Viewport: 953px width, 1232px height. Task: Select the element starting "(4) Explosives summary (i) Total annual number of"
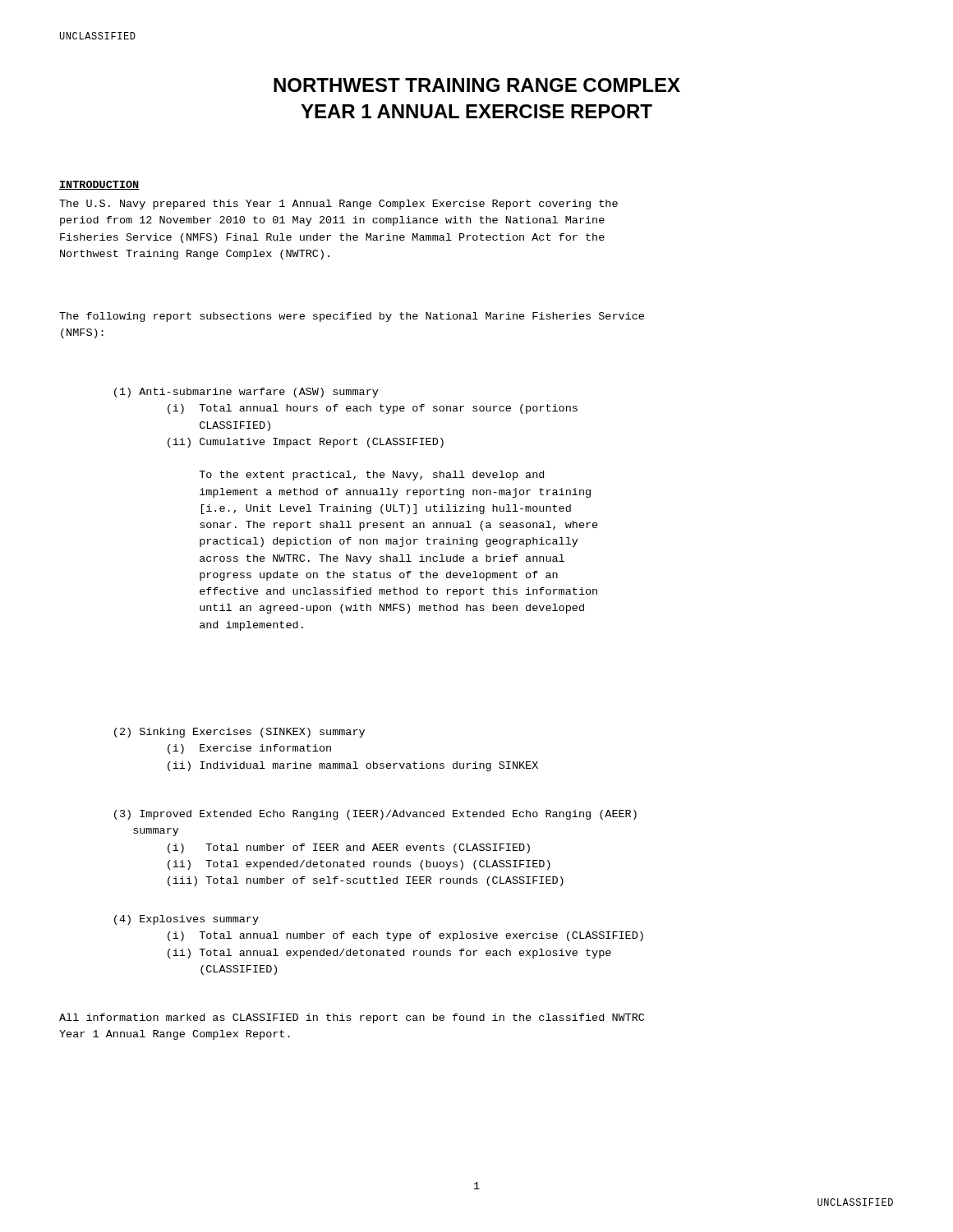476,945
